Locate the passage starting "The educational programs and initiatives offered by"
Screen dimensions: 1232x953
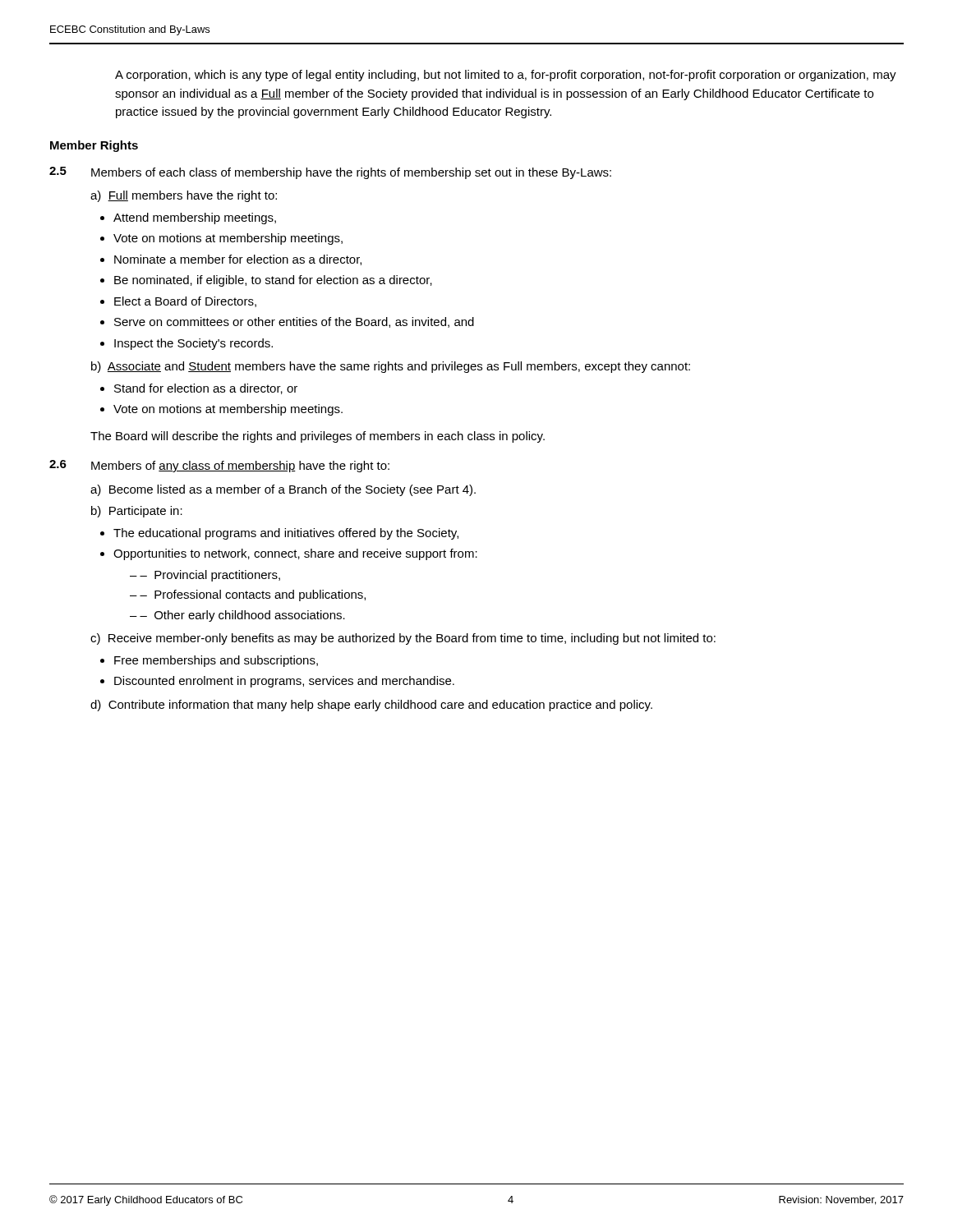[x=286, y=532]
